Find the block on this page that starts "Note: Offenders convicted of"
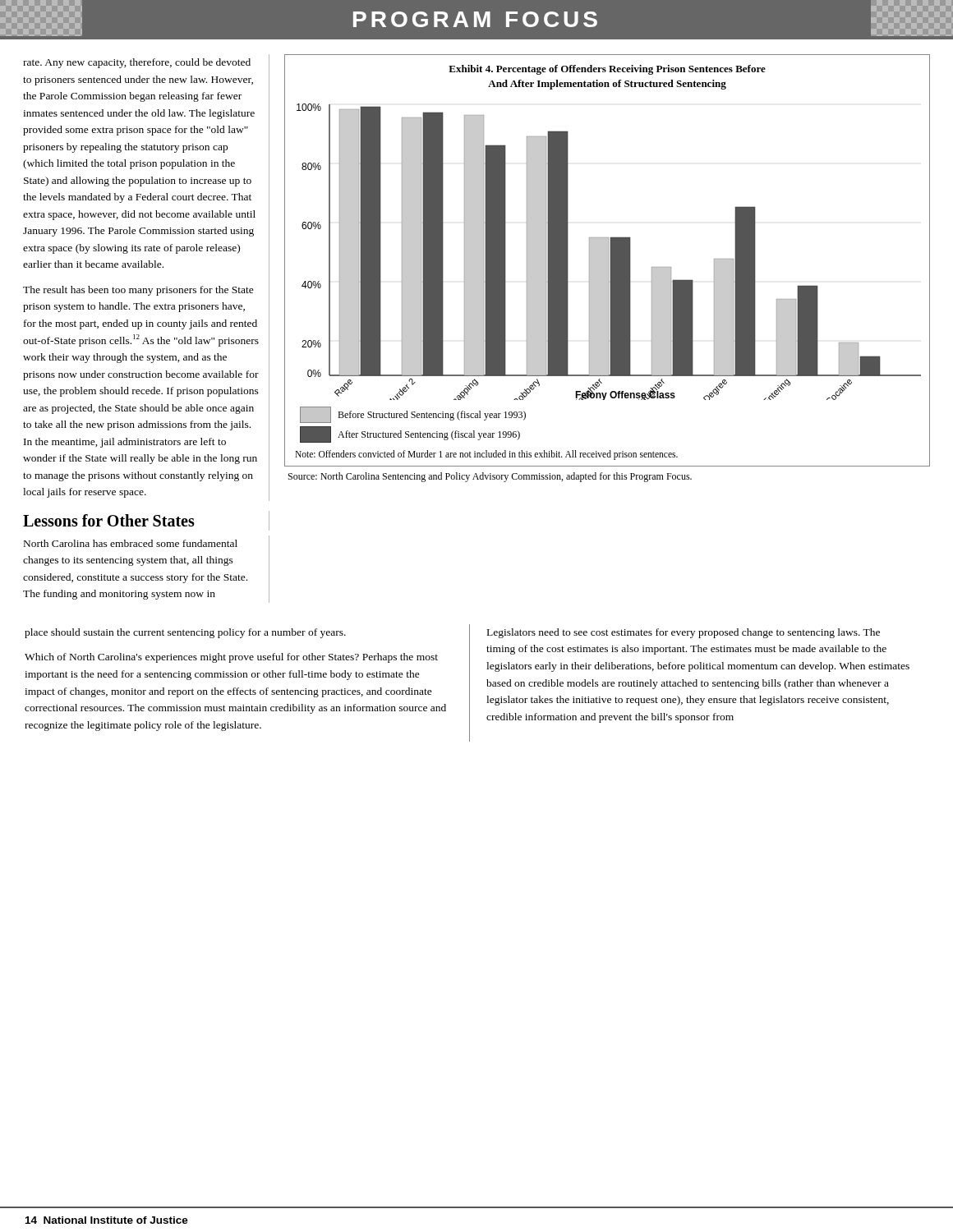Image resolution: width=953 pixels, height=1232 pixels. 487,454
